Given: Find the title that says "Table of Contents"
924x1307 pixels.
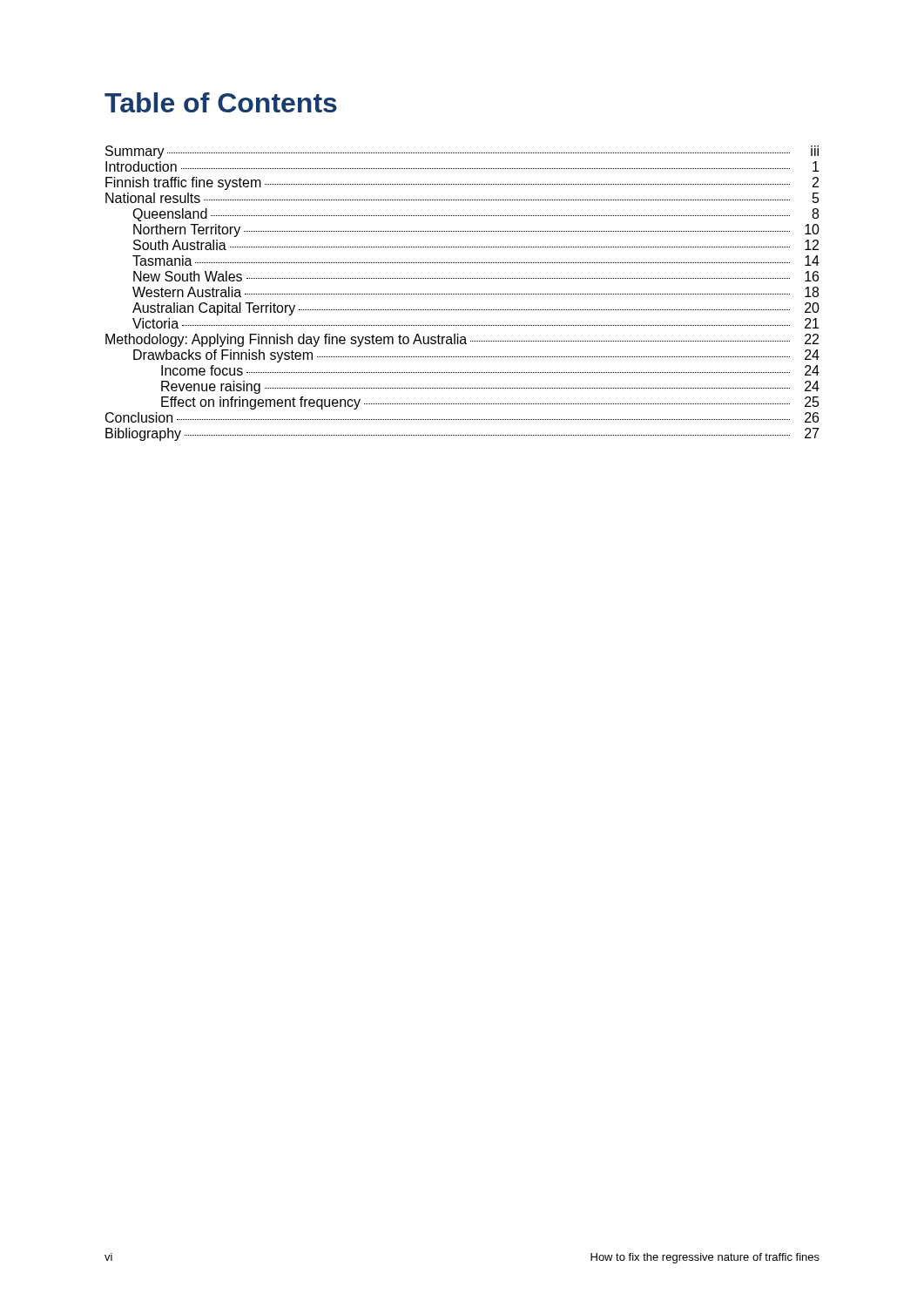Looking at the screenshot, I should (x=221, y=103).
